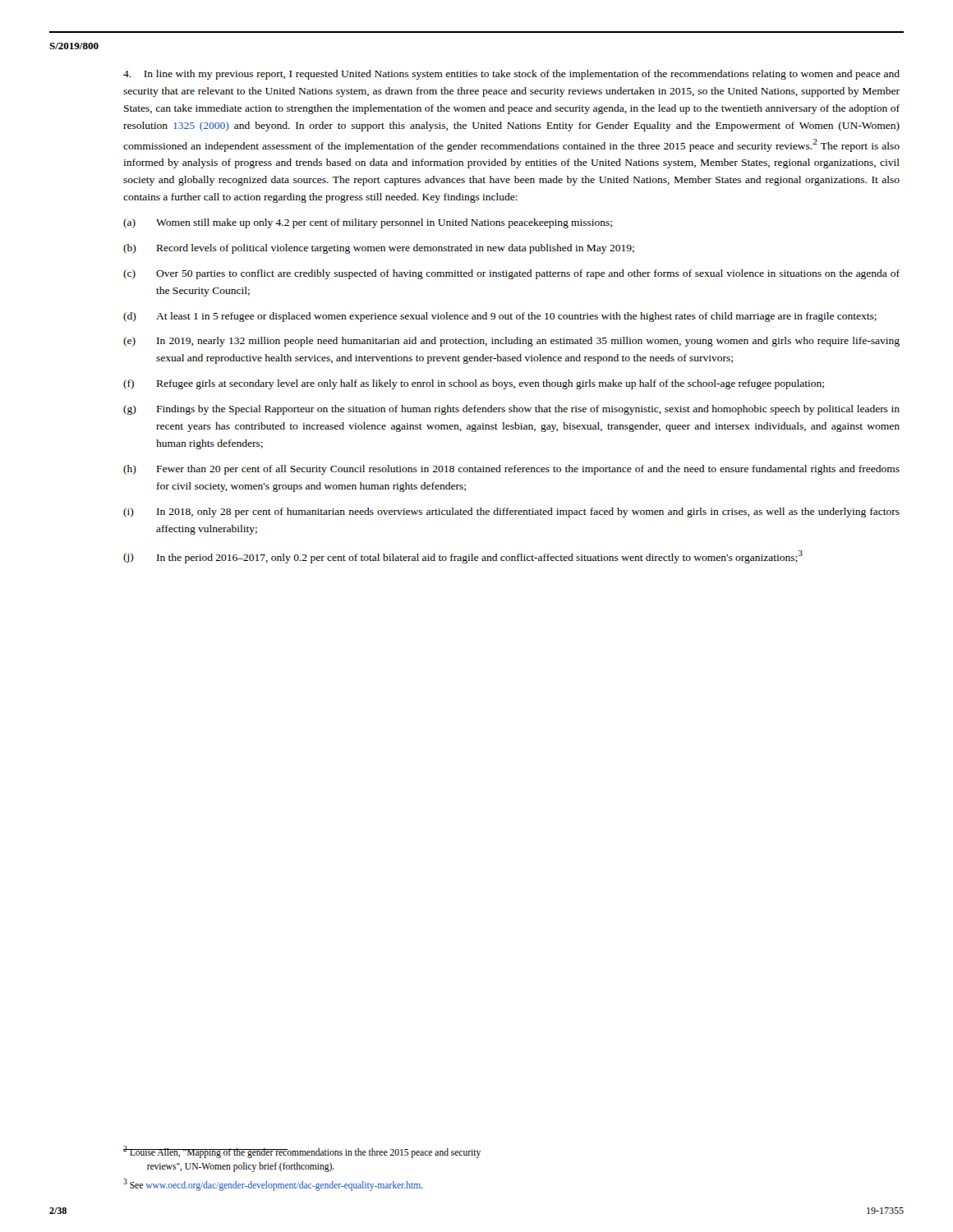Navigate to the passage starting "(b)Record levels of political violence targeting women were"
The height and width of the screenshot is (1232, 953).
[x=379, y=248]
